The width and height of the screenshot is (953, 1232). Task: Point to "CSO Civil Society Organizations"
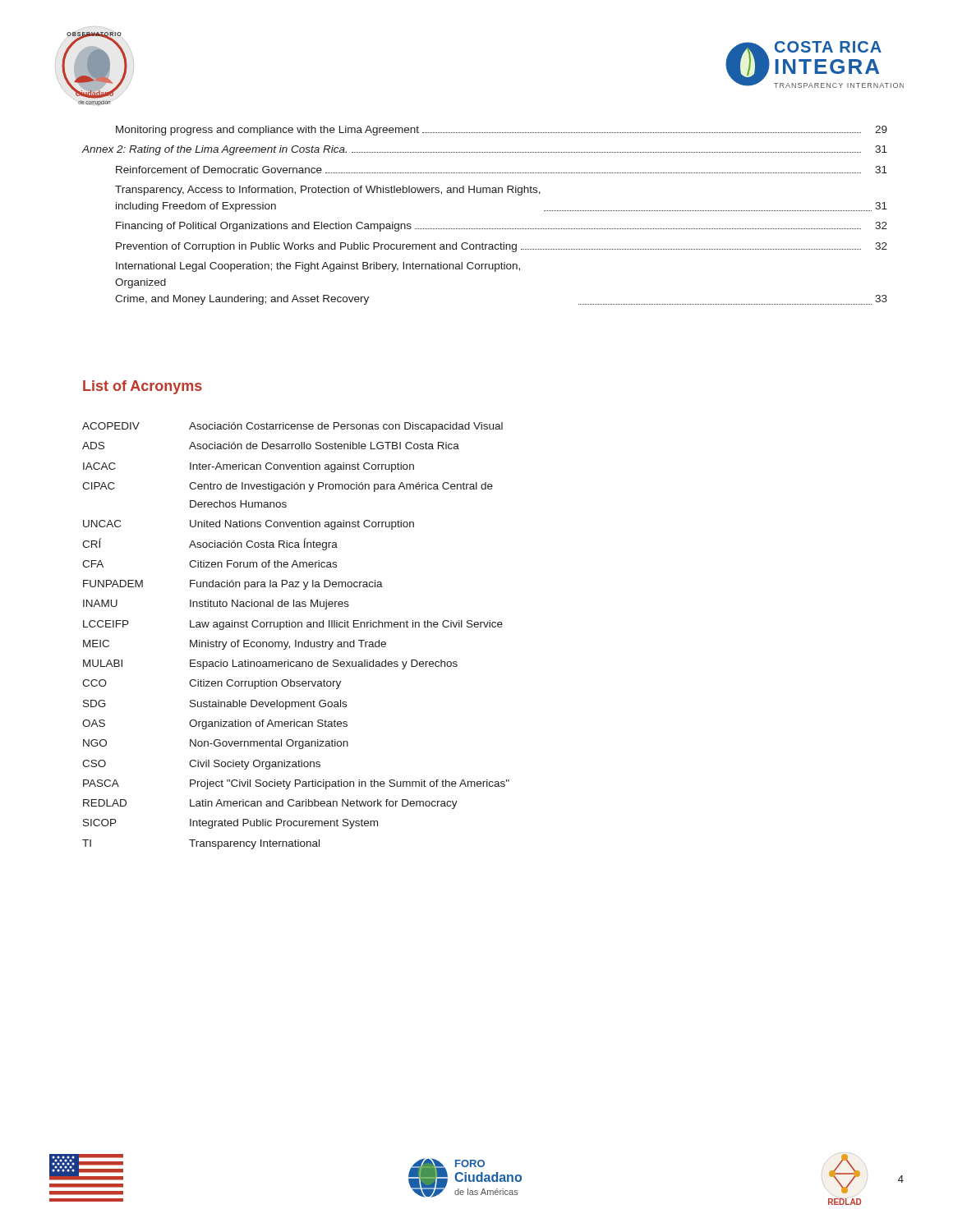tap(201, 765)
